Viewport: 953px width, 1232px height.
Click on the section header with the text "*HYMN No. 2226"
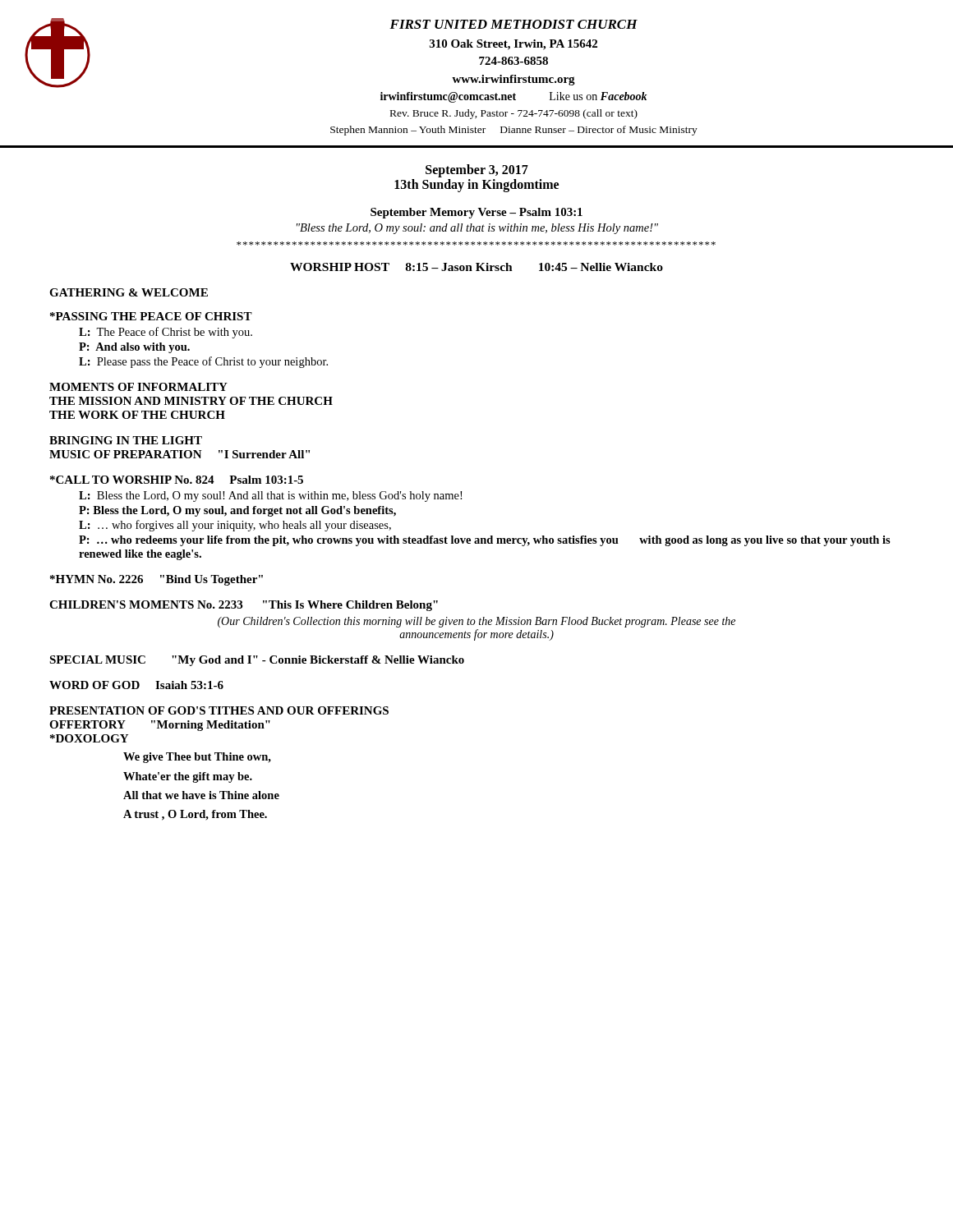click(157, 579)
